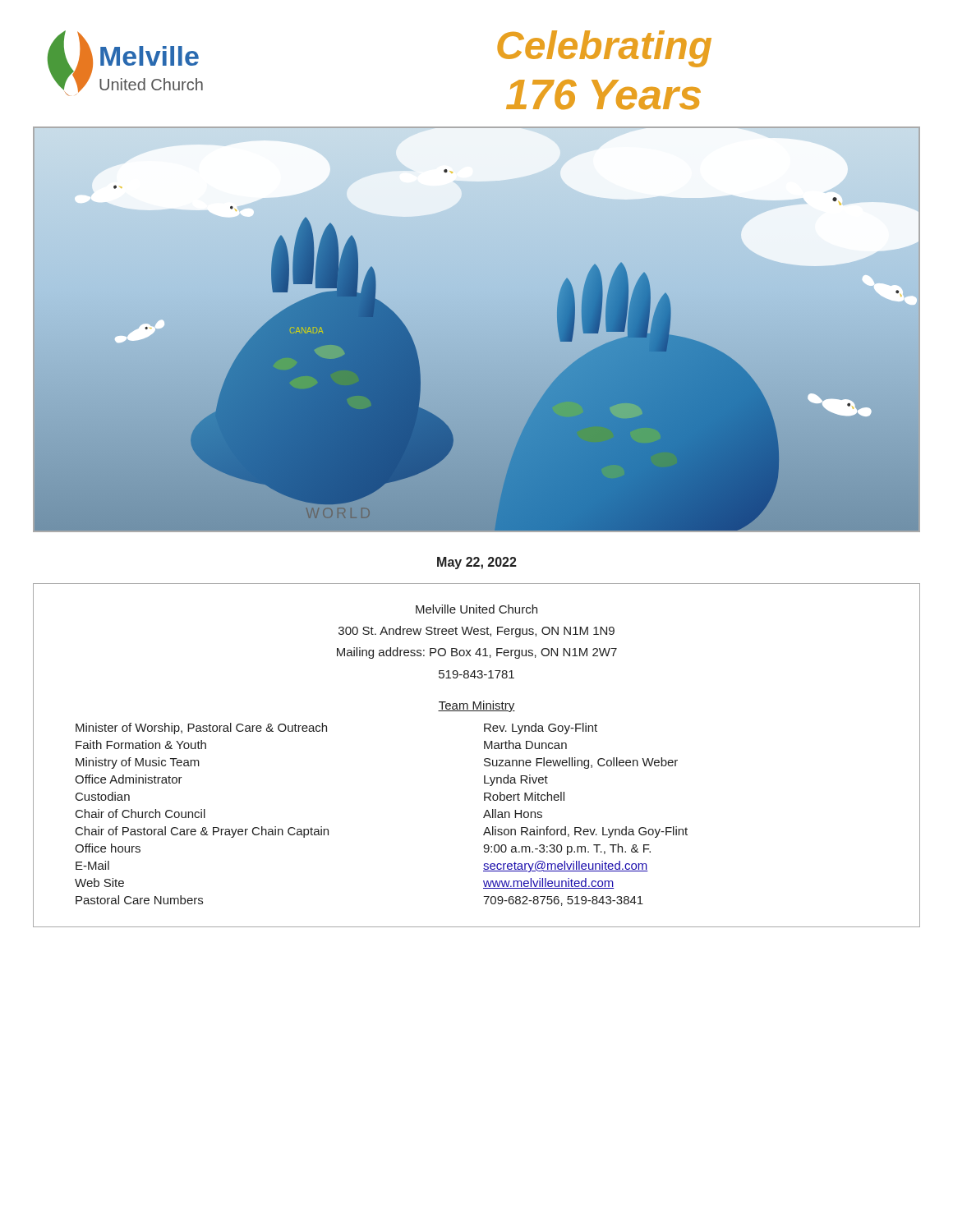Click a table
Viewport: 953px width, 1232px height.
[476, 755]
